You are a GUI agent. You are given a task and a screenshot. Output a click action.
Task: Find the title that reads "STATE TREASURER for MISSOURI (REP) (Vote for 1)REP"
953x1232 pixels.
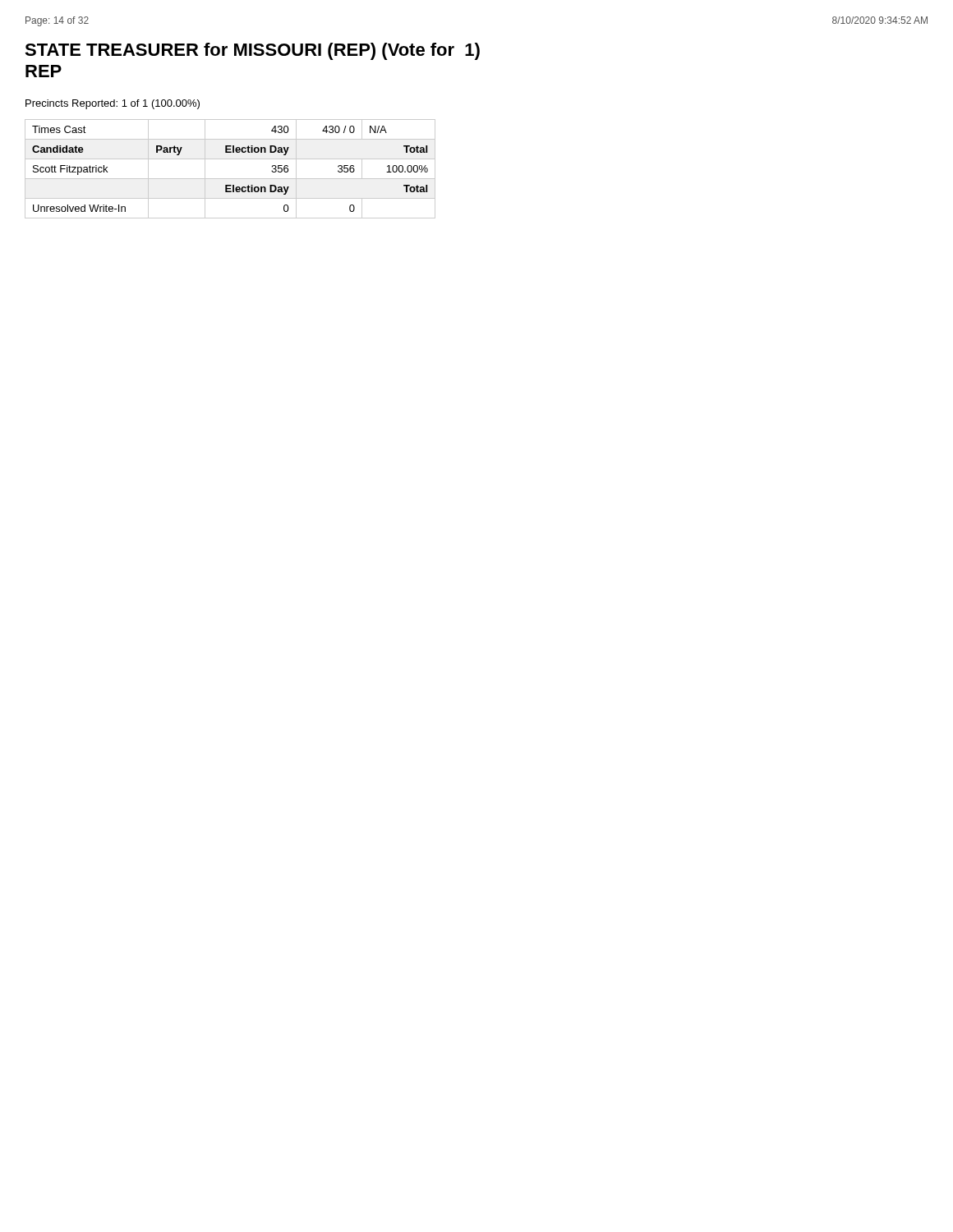253,60
